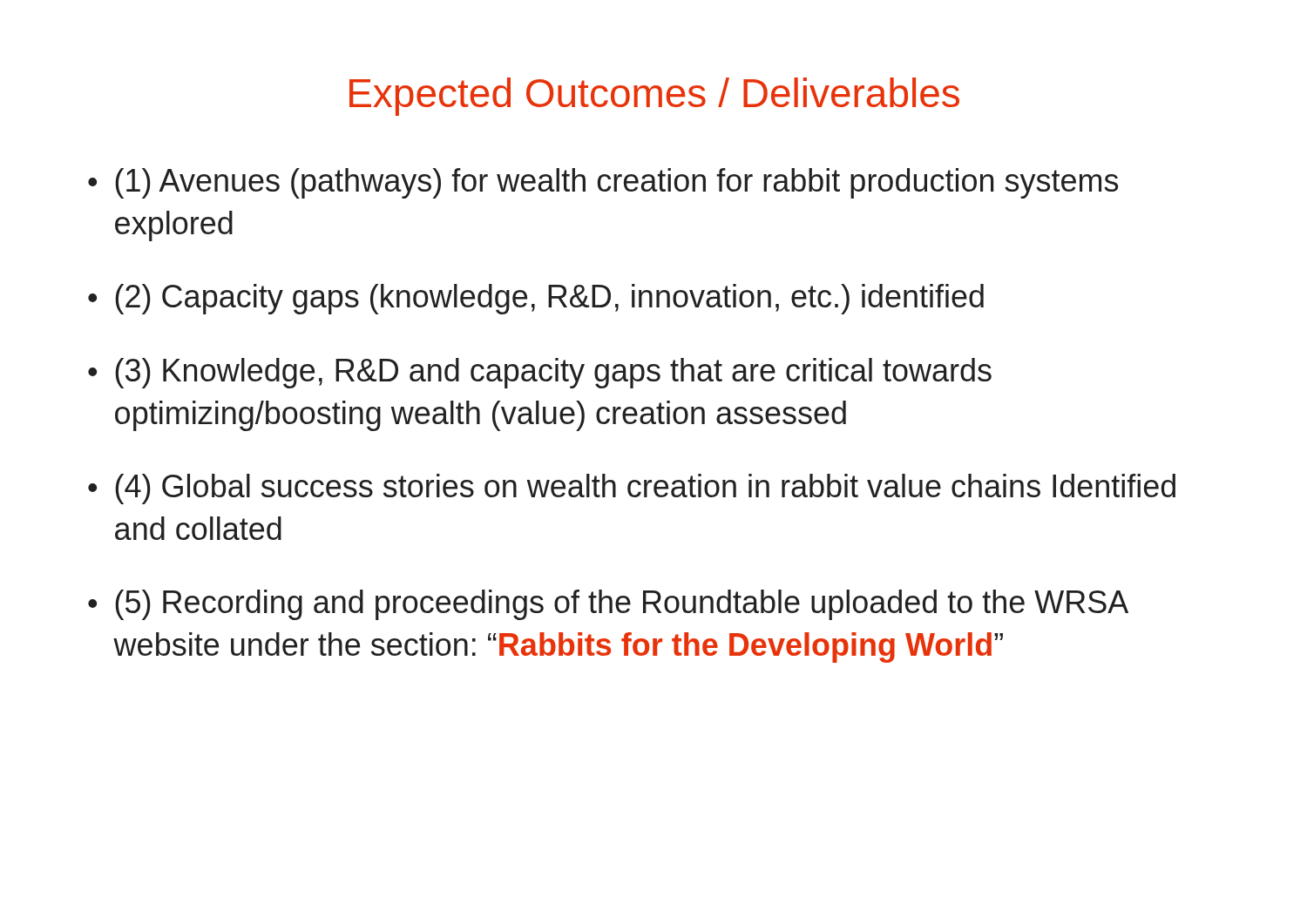Navigate to the text block starting "• (2) Capacity gaps (knowledge, R&D, innovation,"
1307x924 pixels.
click(536, 297)
